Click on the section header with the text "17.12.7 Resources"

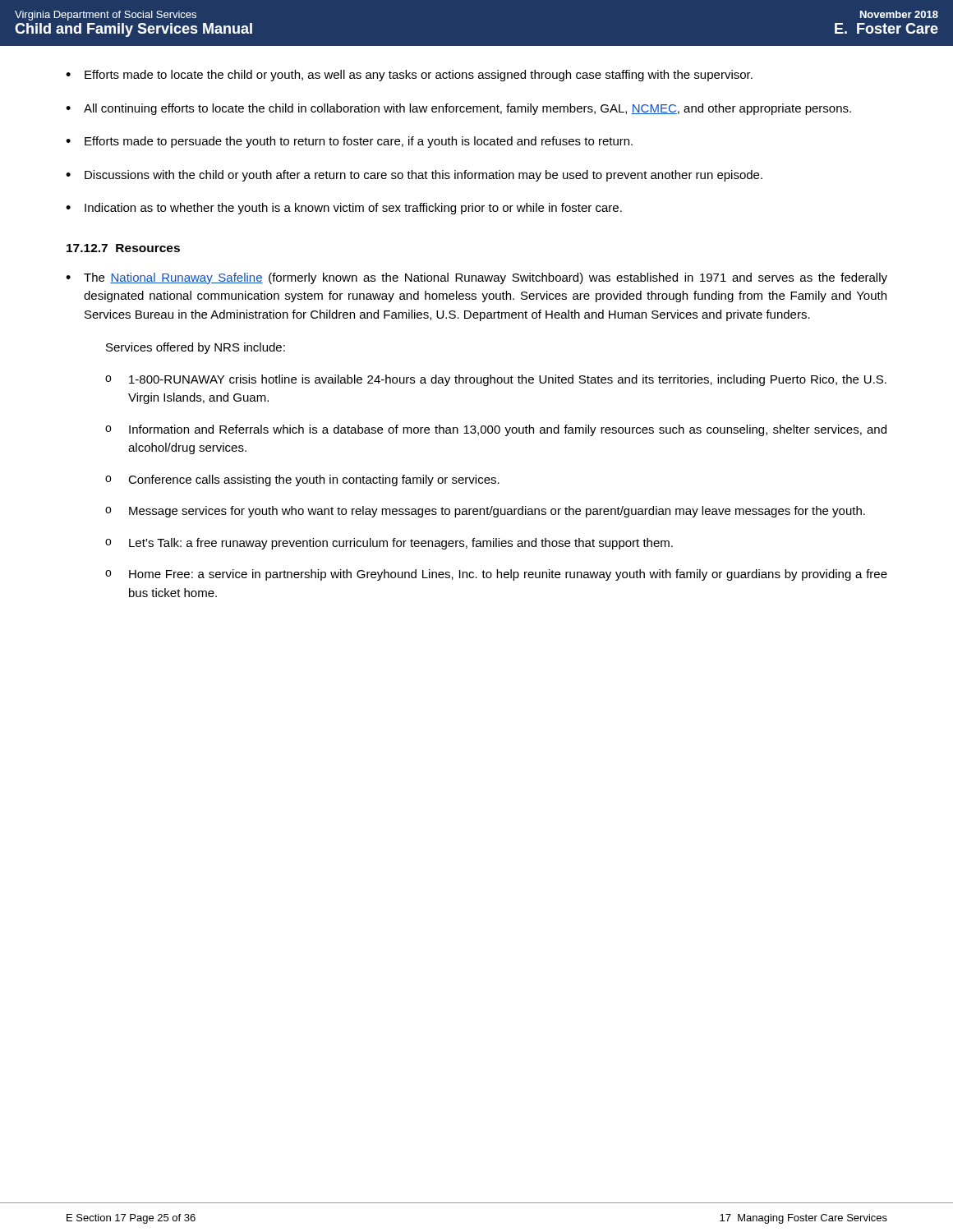[123, 247]
